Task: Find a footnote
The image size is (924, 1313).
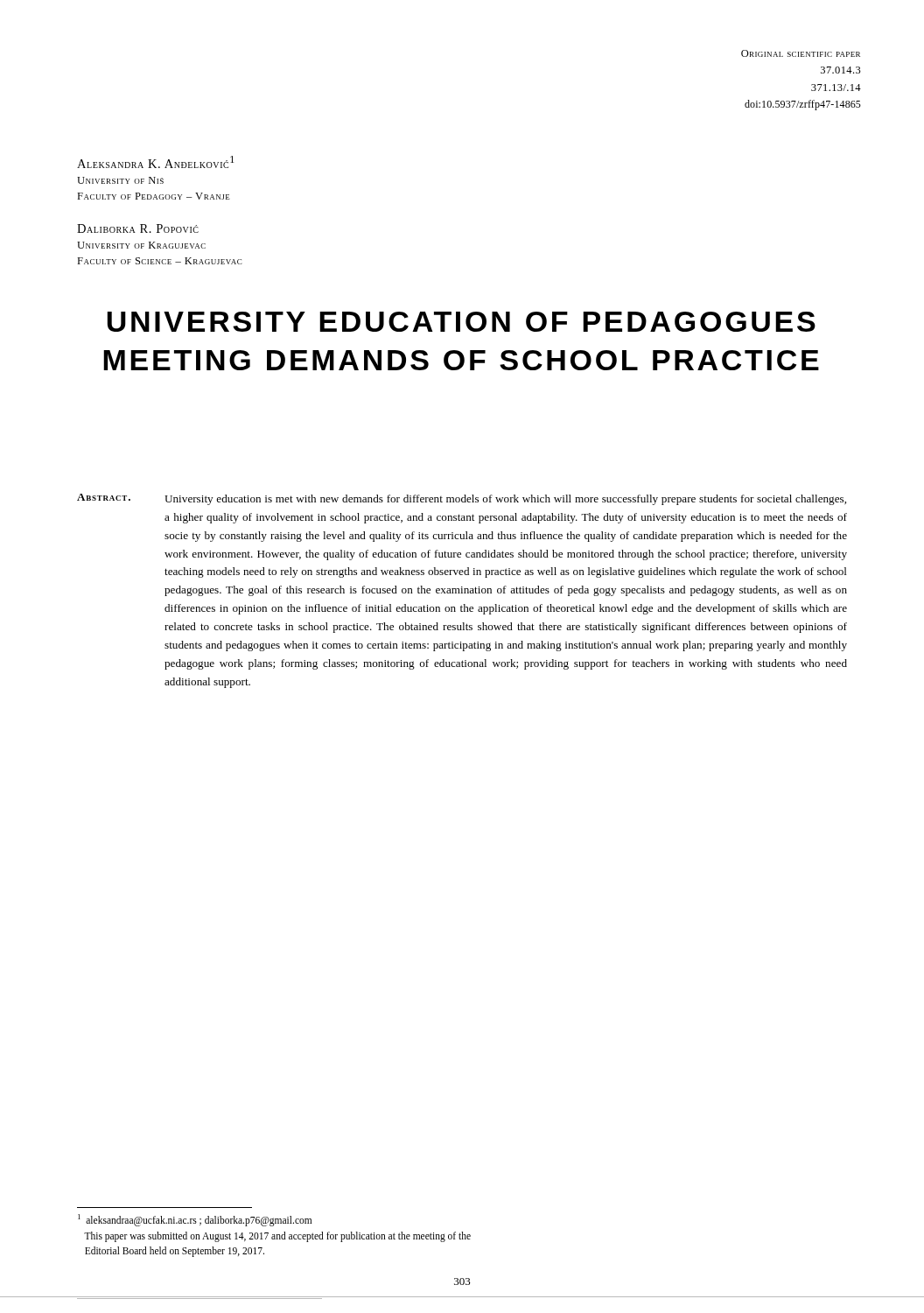Action: [274, 1234]
